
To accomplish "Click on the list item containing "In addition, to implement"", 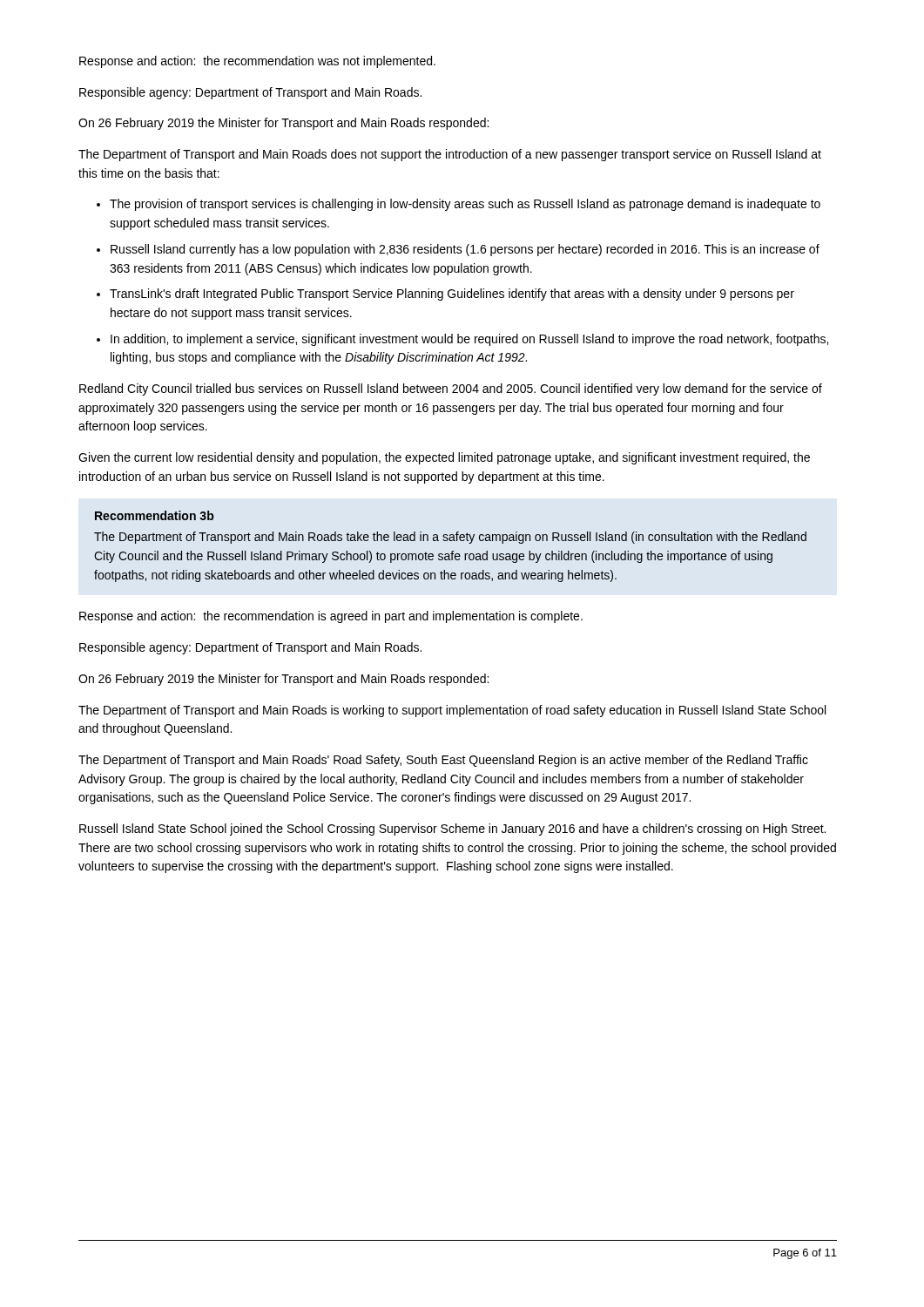I will 470,348.
